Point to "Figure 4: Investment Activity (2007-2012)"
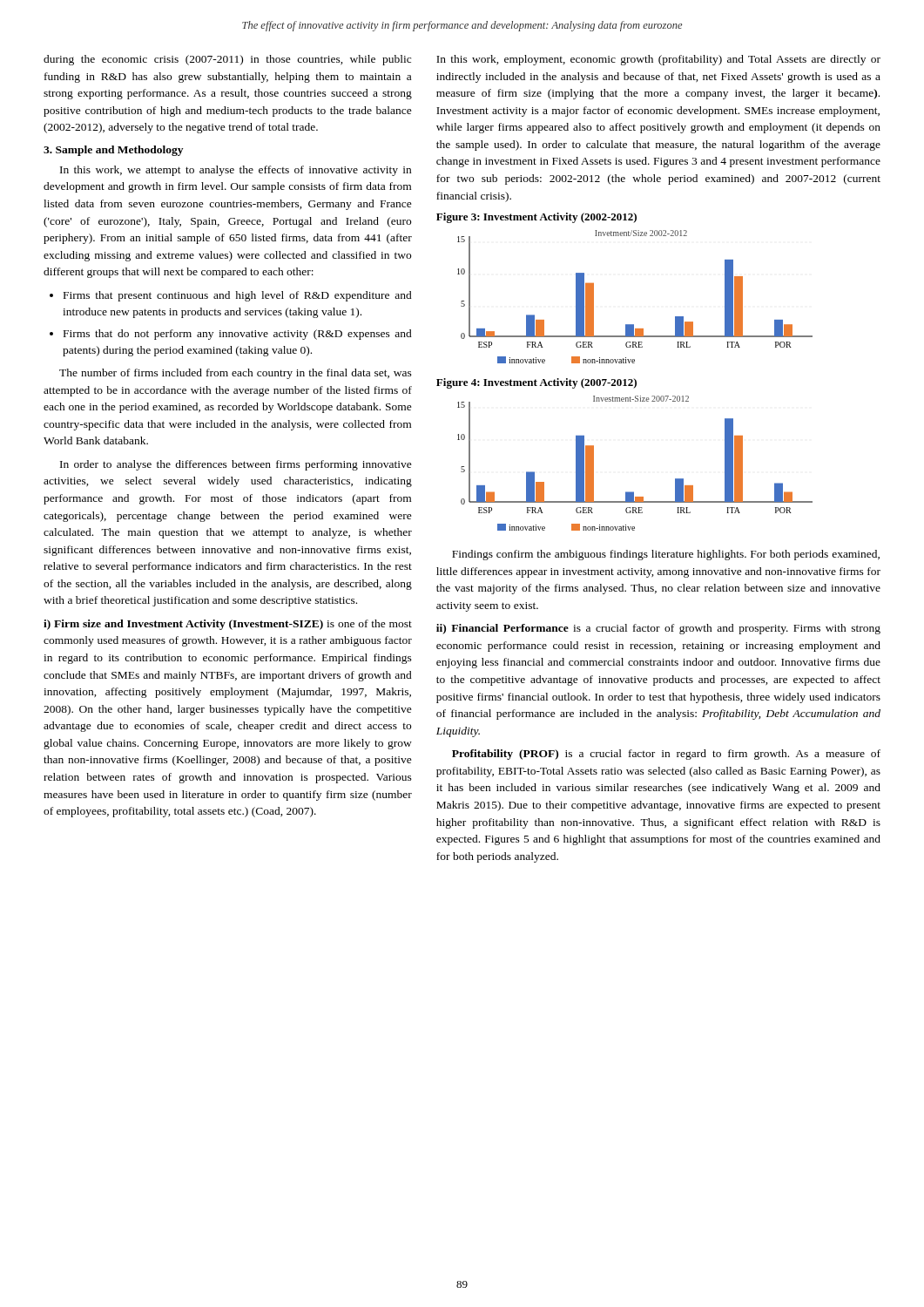The width and height of the screenshot is (924, 1307). pyautogui.click(x=537, y=382)
